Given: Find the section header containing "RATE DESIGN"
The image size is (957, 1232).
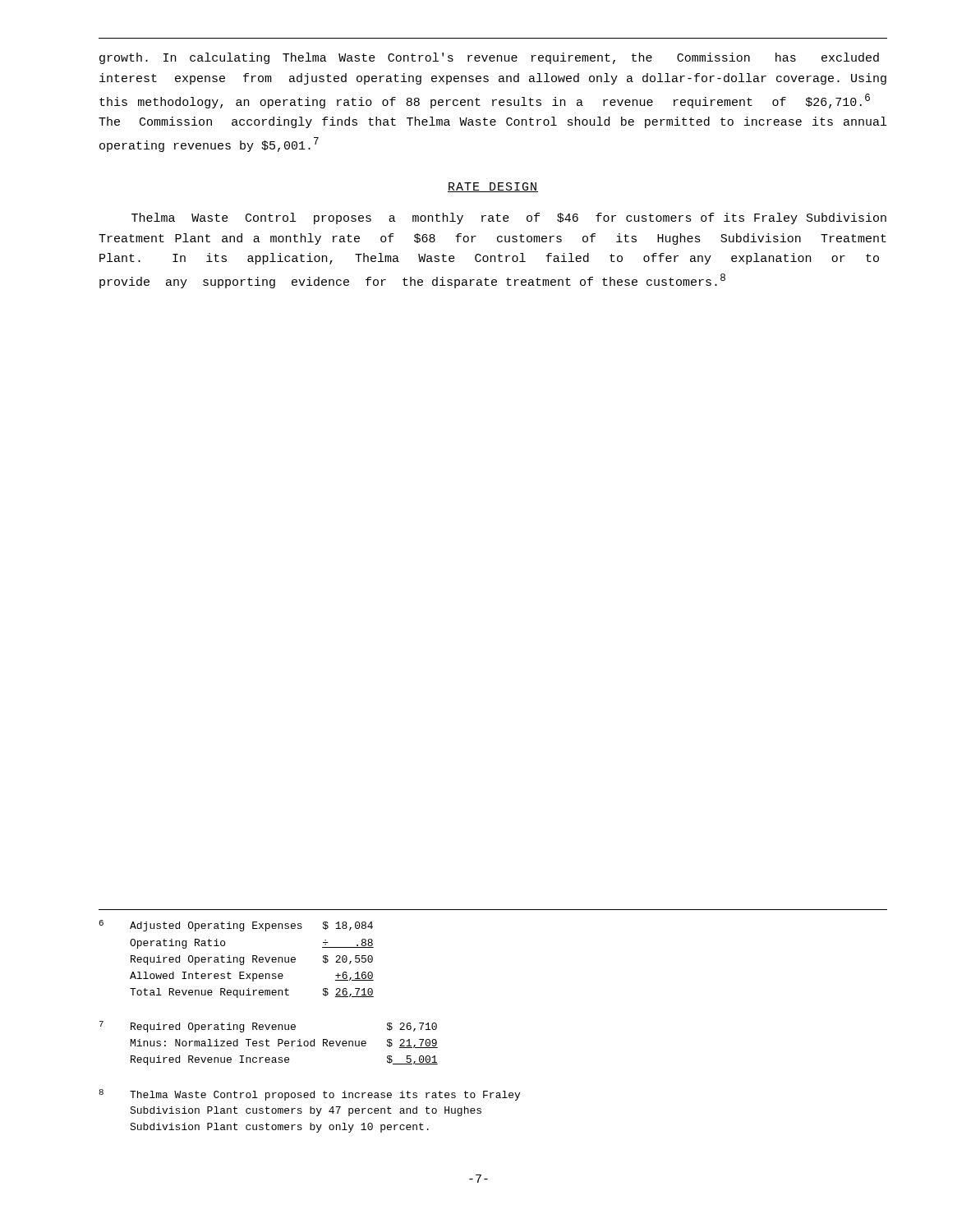Looking at the screenshot, I should 493,187.
